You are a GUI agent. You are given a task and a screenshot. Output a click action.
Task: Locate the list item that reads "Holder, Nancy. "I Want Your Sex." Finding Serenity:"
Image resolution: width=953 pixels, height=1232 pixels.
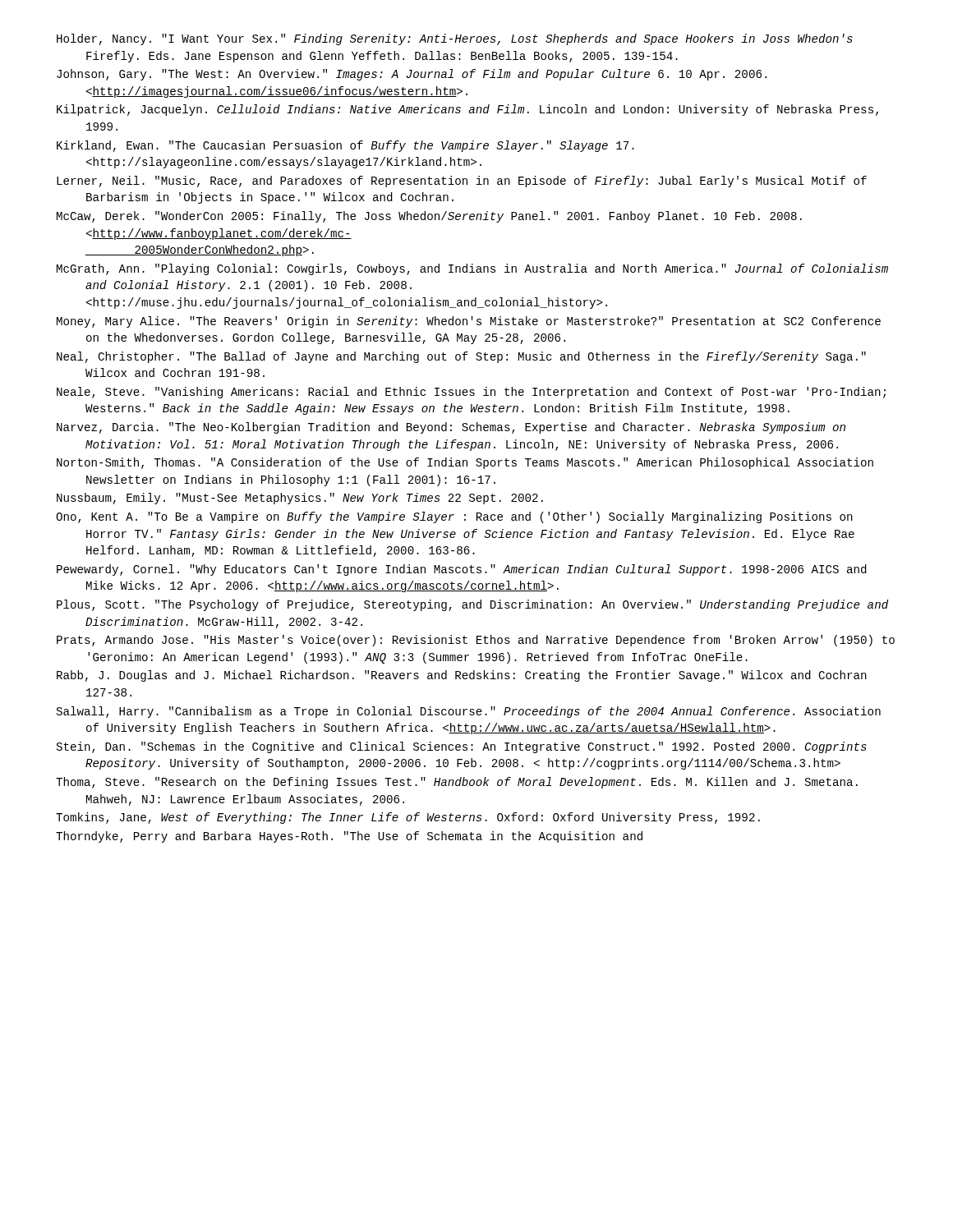[x=455, y=48]
